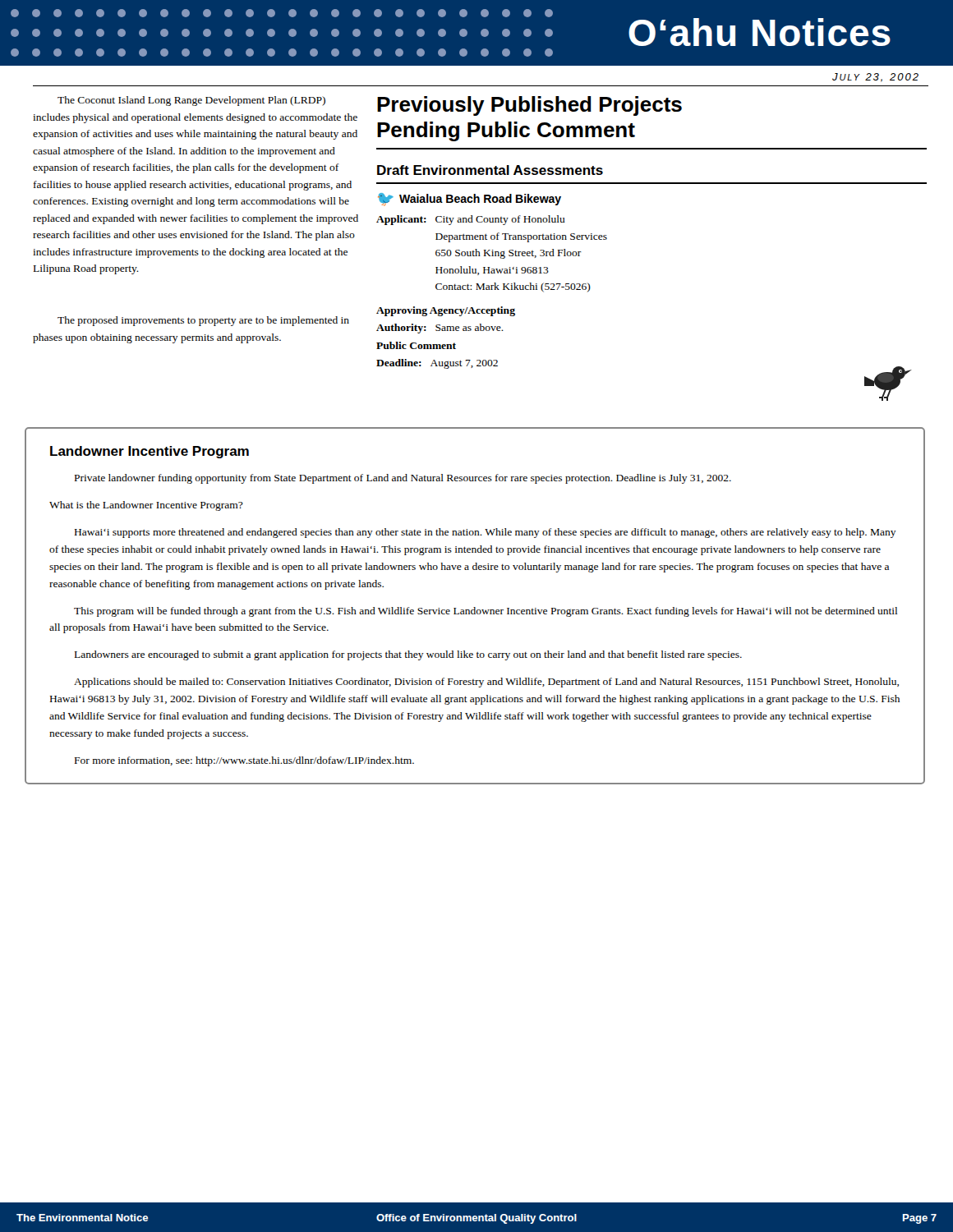Find the title
This screenshot has height=1232, width=953.
529,117
